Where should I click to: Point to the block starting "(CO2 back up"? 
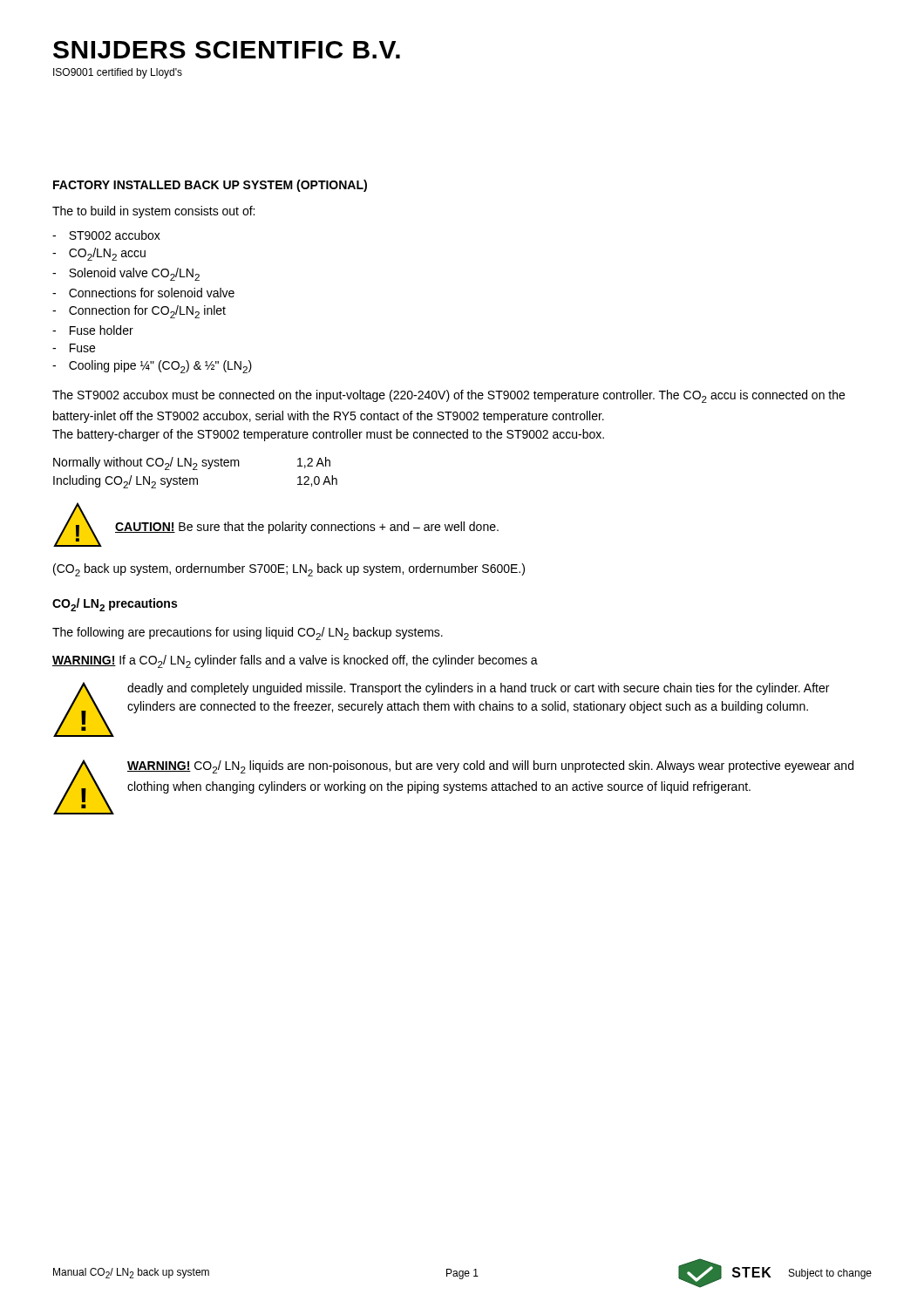(x=289, y=570)
